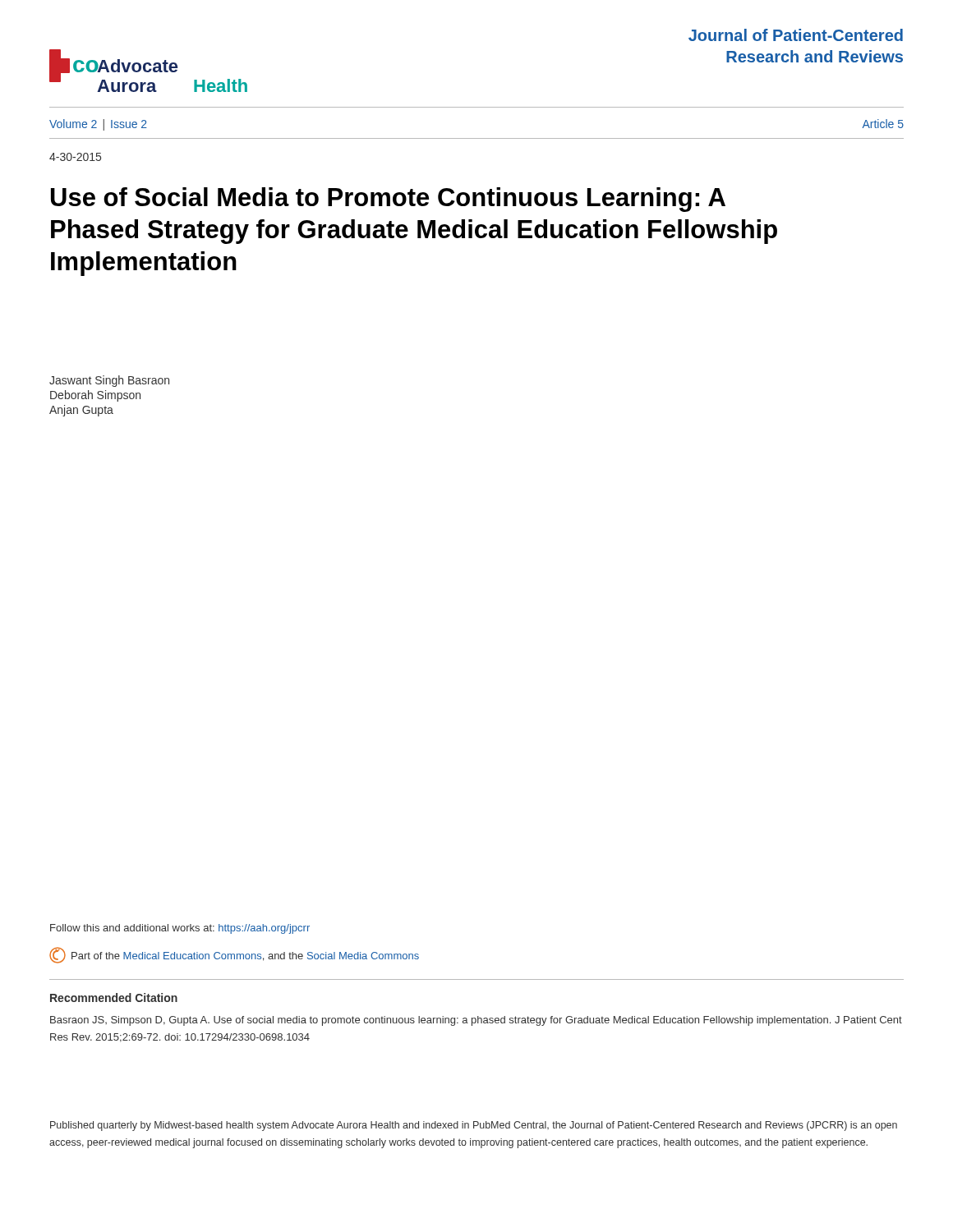This screenshot has height=1232, width=953.
Task: Select the text block containing "Published quarterly by Midwest-based health system"
Action: [x=473, y=1134]
